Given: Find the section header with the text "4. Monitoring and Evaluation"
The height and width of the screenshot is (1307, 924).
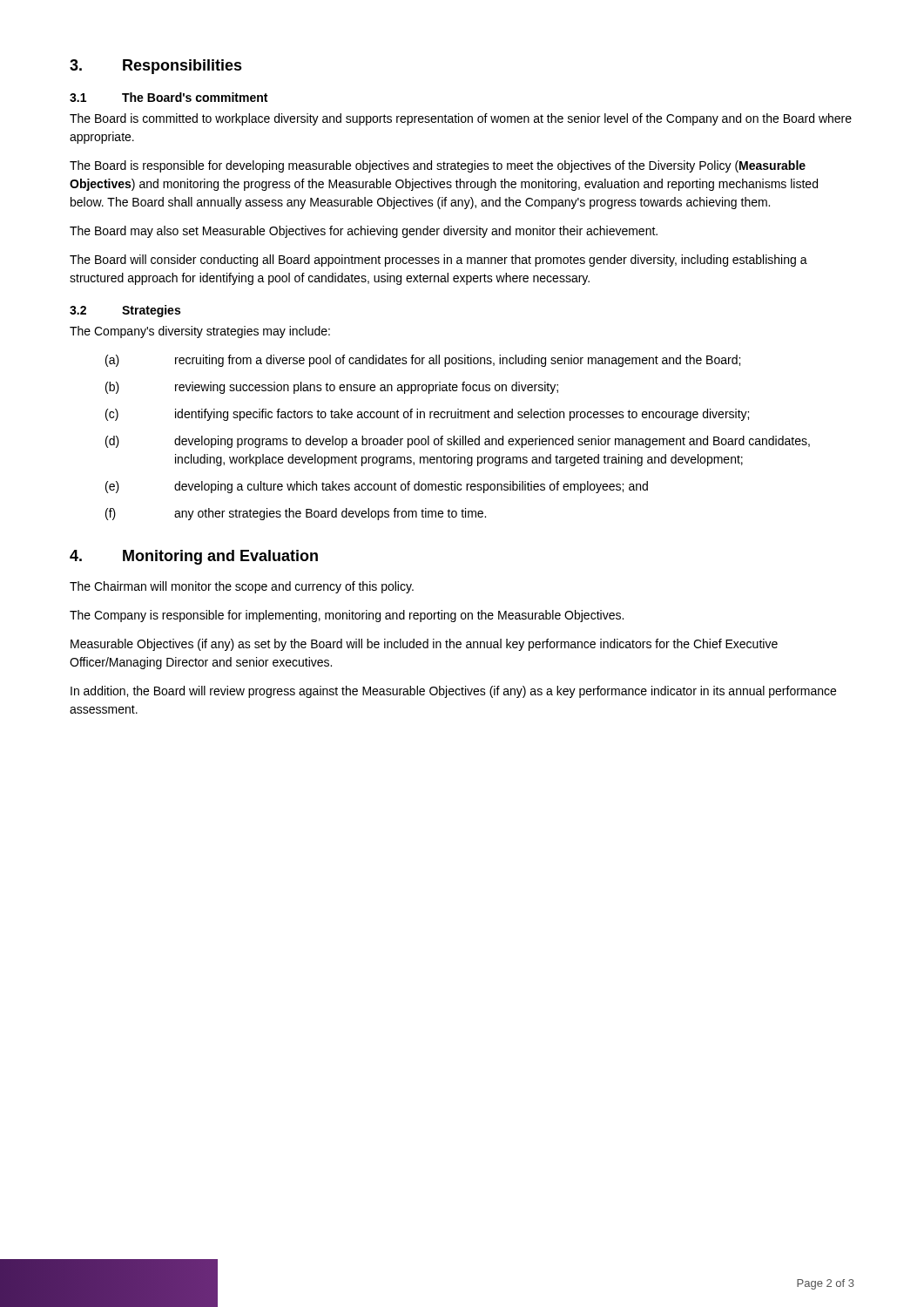Looking at the screenshot, I should tap(194, 556).
